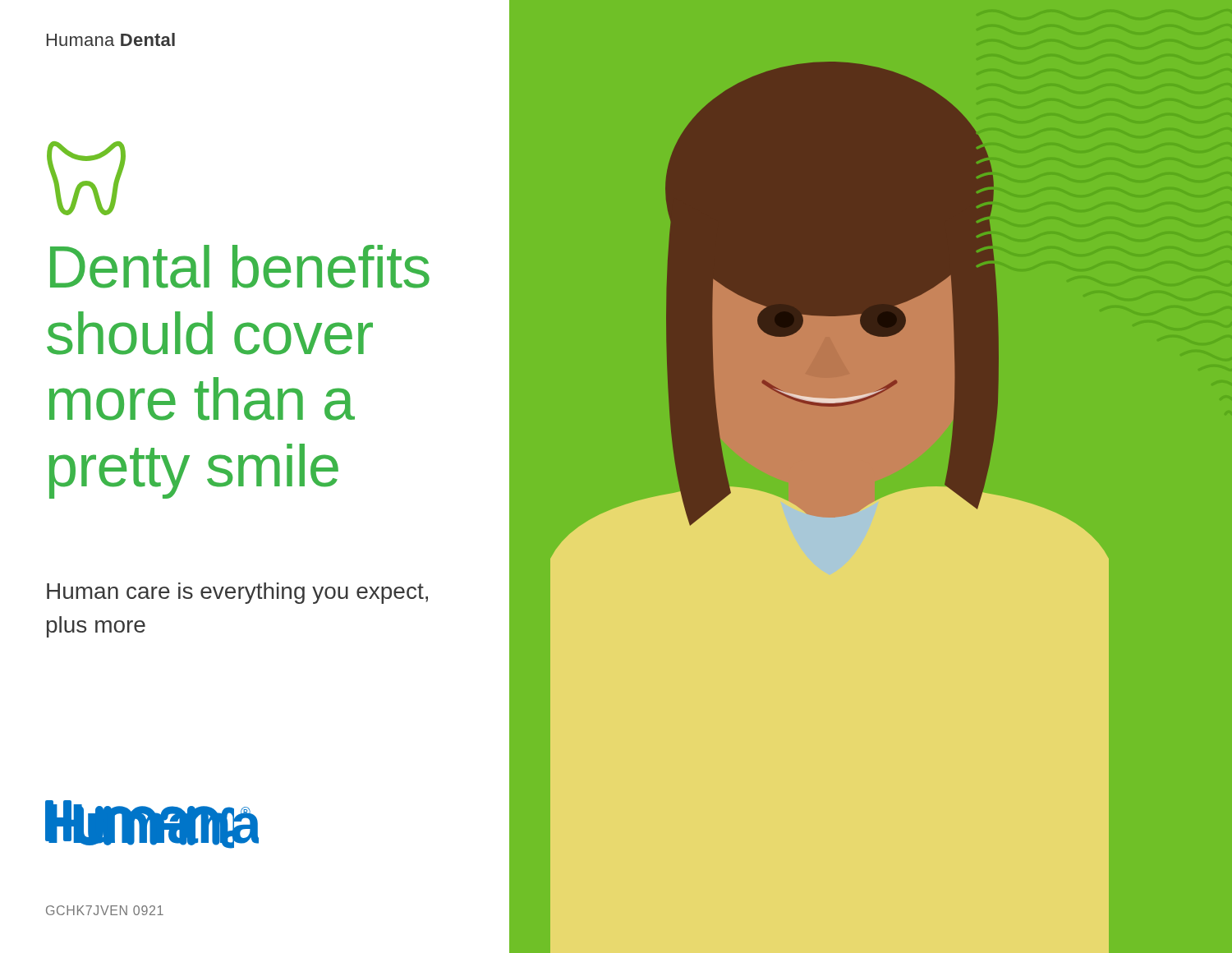The height and width of the screenshot is (953, 1232).
Task: Click on the photo
Action: coord(871,476)
